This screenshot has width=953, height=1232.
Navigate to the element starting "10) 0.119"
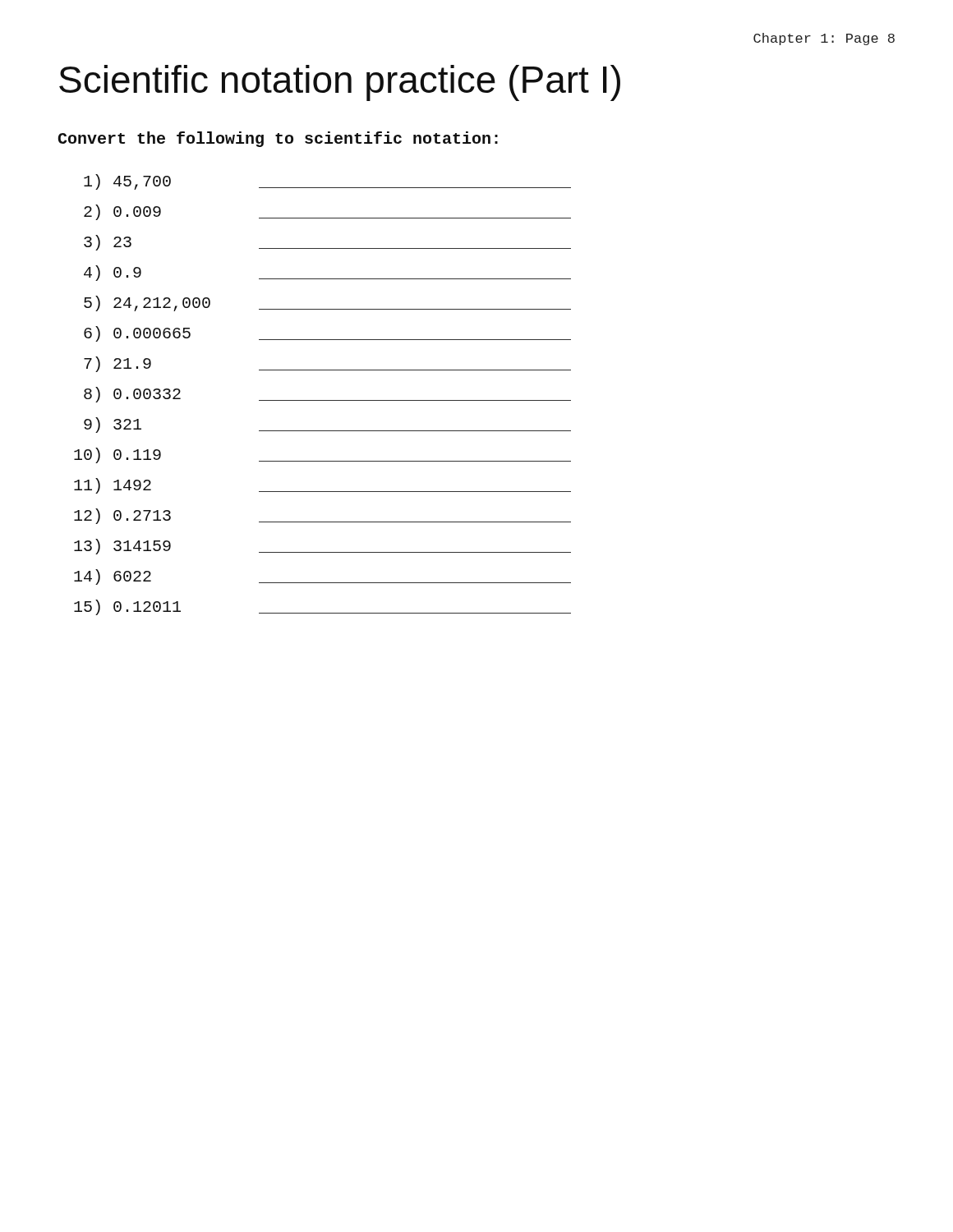(x=314, y=455)
